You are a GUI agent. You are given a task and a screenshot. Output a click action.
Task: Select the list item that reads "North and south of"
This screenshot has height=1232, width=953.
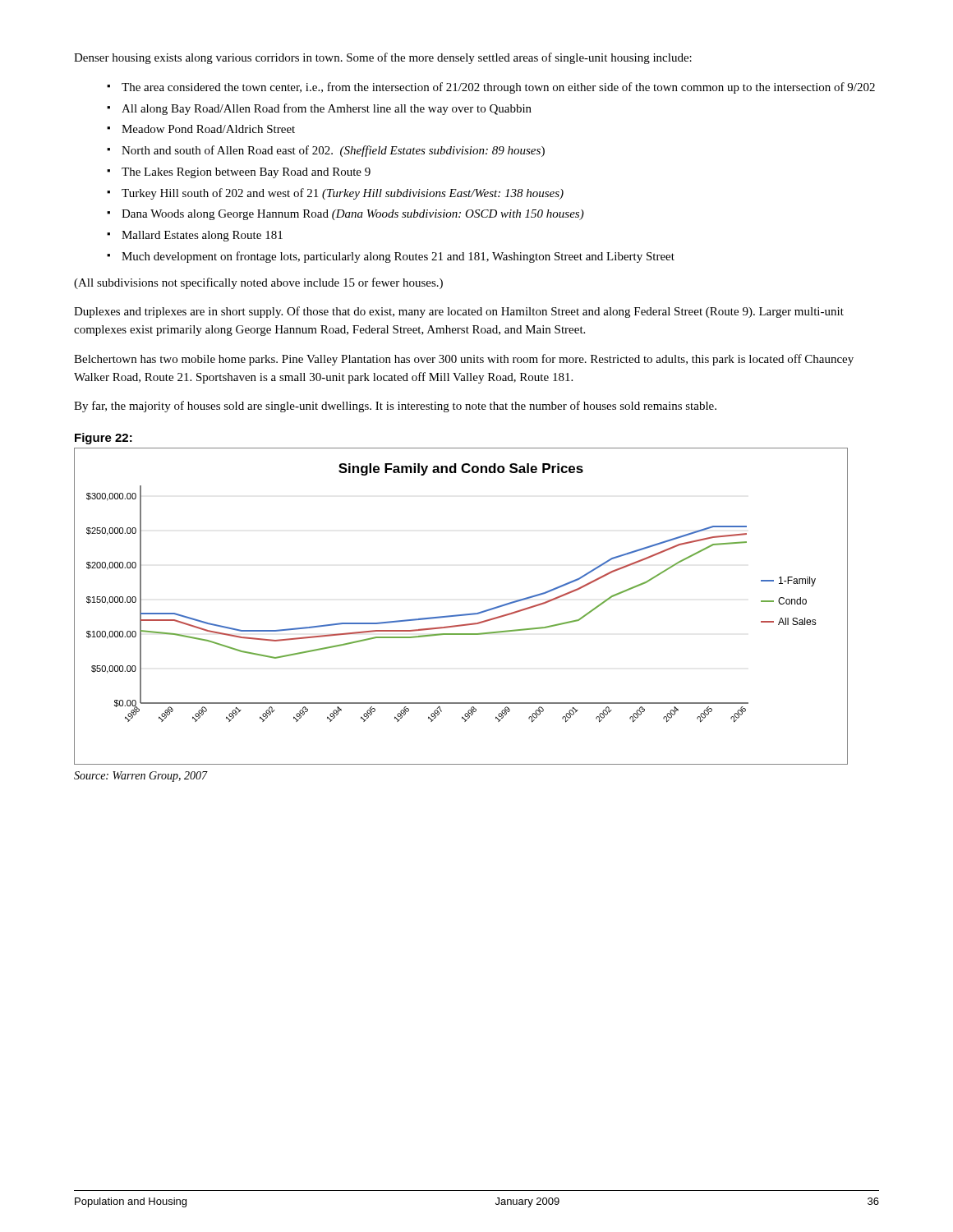[x=333, y=150]
